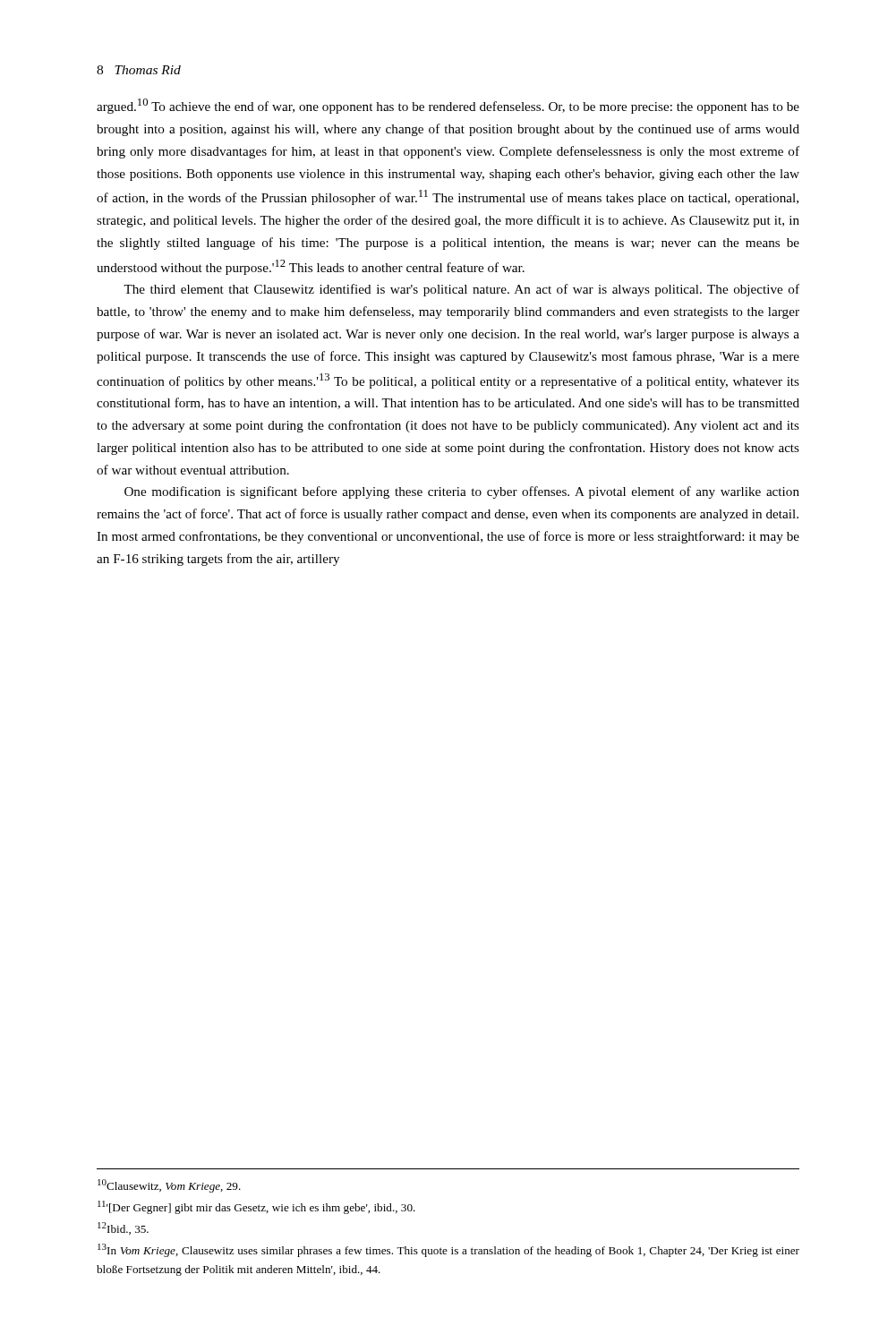Click the passage that begins "The third element that Clausewitz identified is"
Screen dimensions: 1343x896
coord(448,380)
